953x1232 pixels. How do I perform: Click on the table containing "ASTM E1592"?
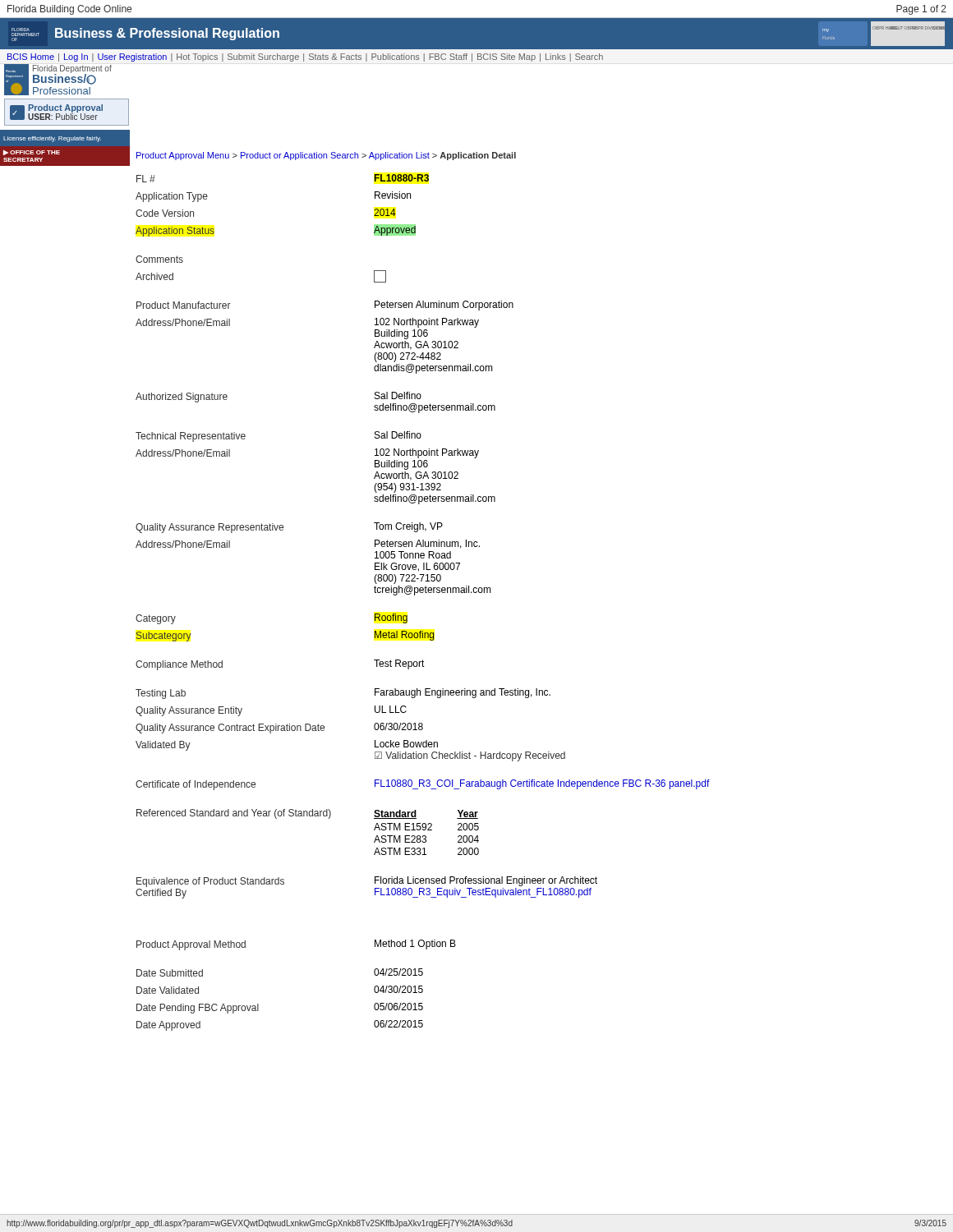530,833
